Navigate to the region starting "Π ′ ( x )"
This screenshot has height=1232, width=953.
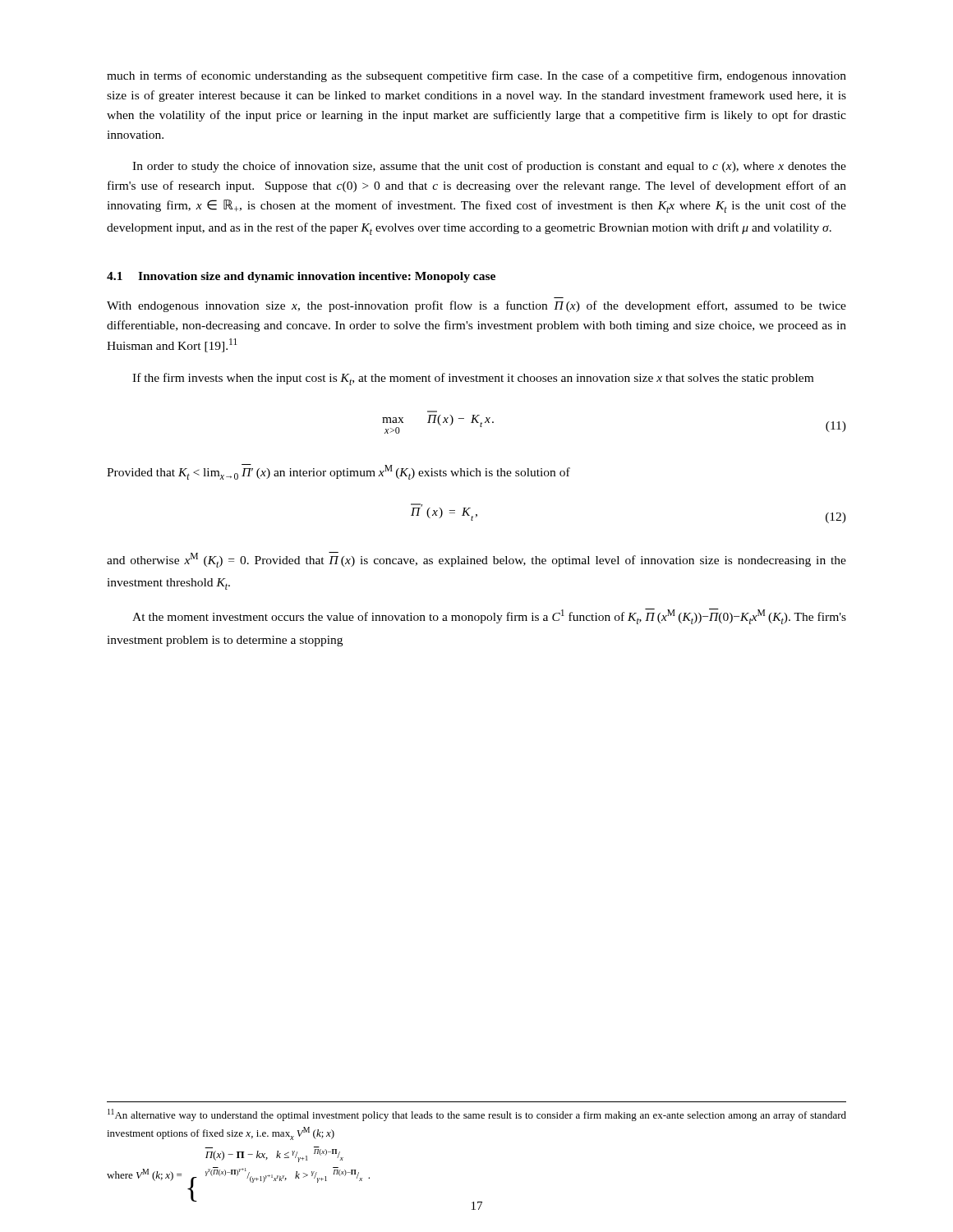442,513
